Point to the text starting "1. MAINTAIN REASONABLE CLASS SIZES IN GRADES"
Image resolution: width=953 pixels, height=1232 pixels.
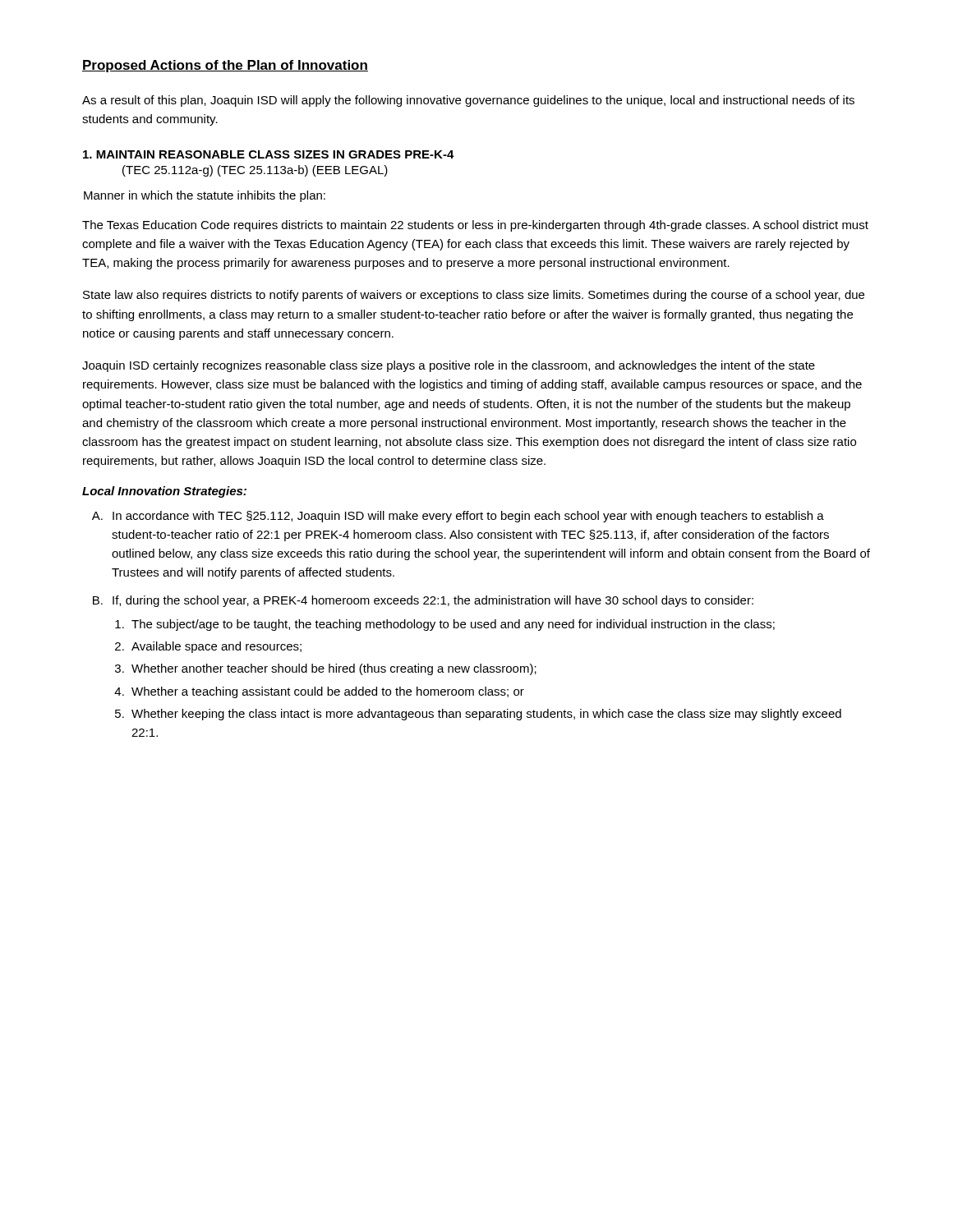click(269, 154)
